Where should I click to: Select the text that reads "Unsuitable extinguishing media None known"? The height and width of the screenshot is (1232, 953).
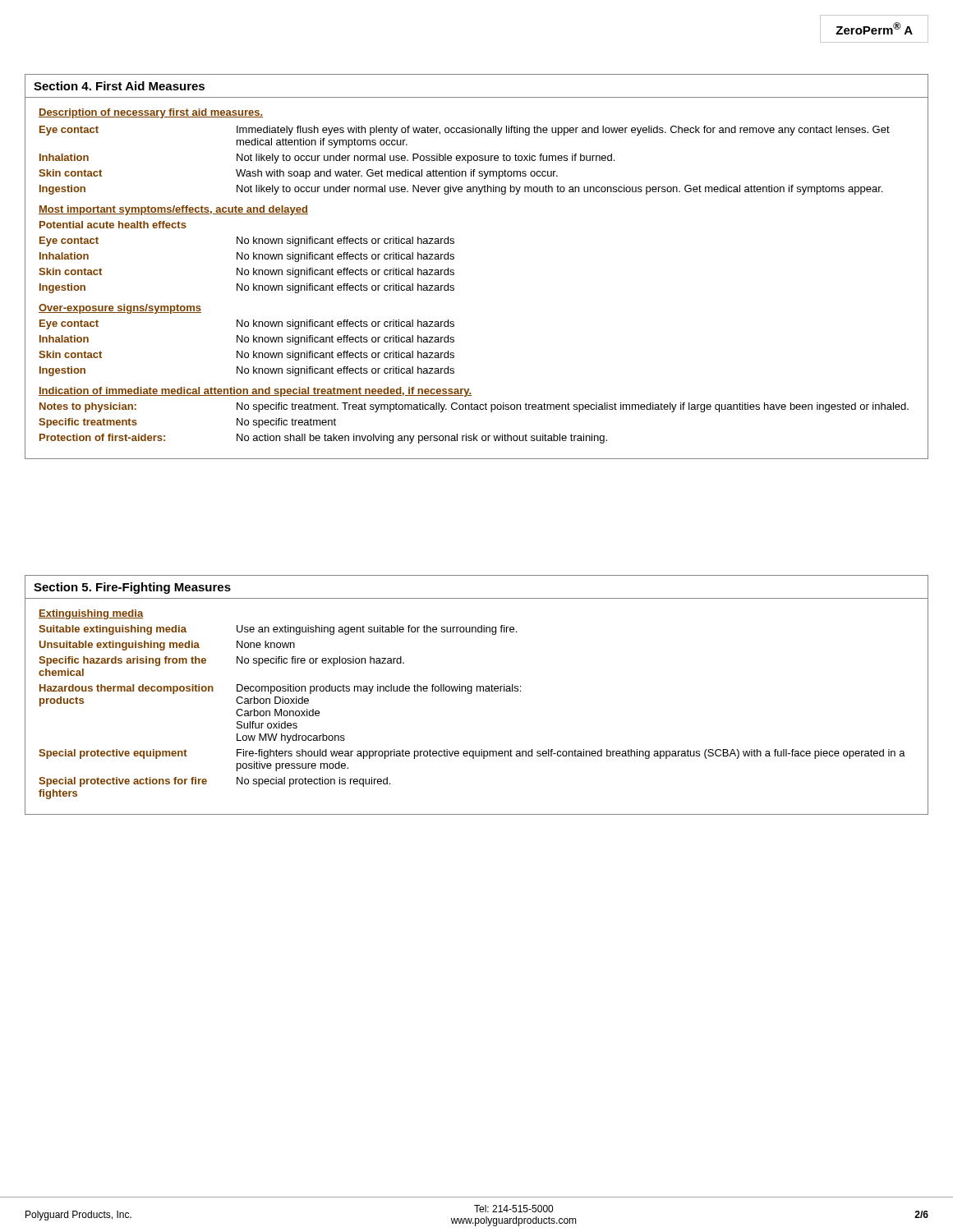click(167, 646)
